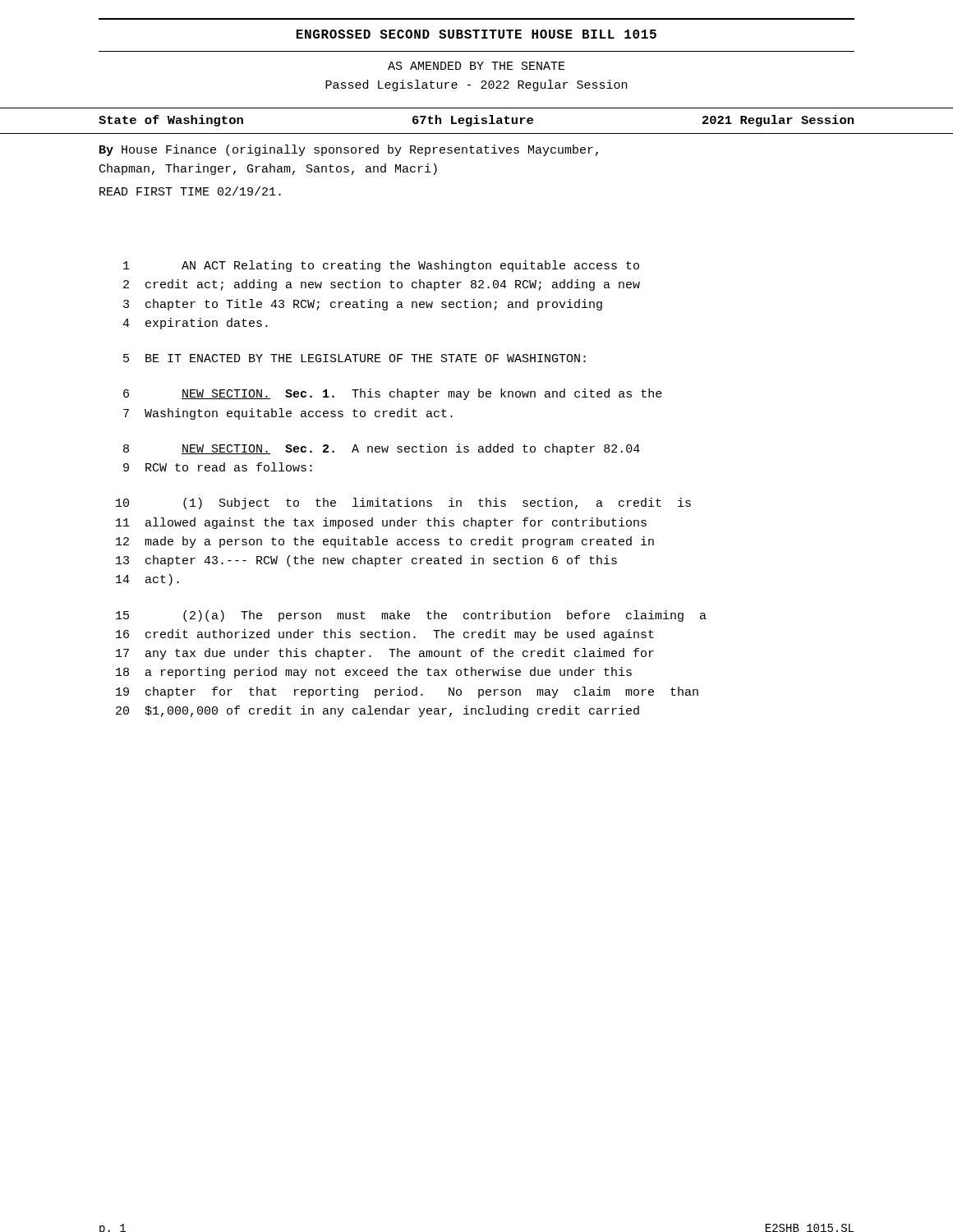Screen dimensions: 1232x953
Task: Locate the block starting "14 act)."
Action: click(x=147, y=580)
